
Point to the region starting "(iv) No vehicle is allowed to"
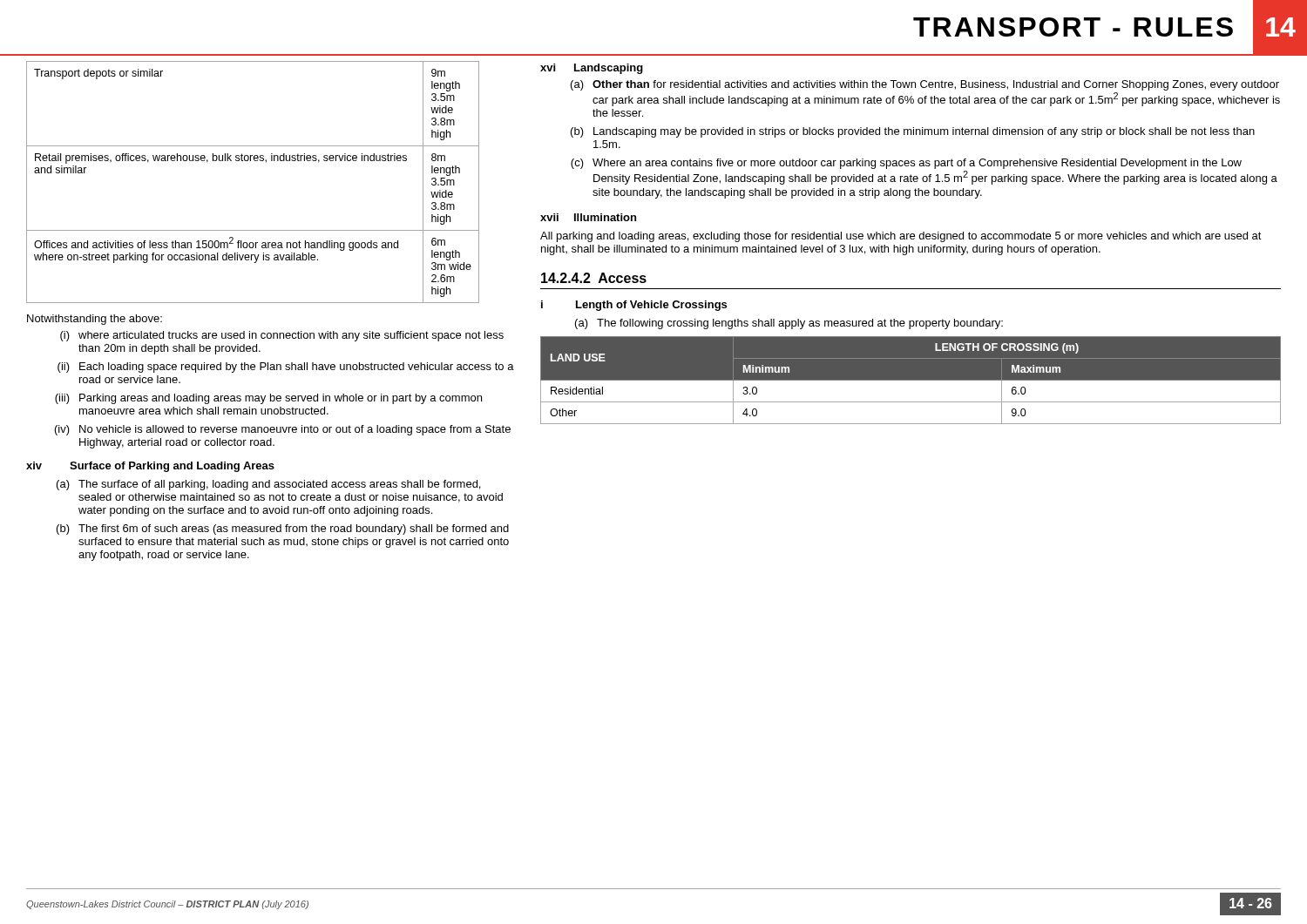(x=270, y=435)
